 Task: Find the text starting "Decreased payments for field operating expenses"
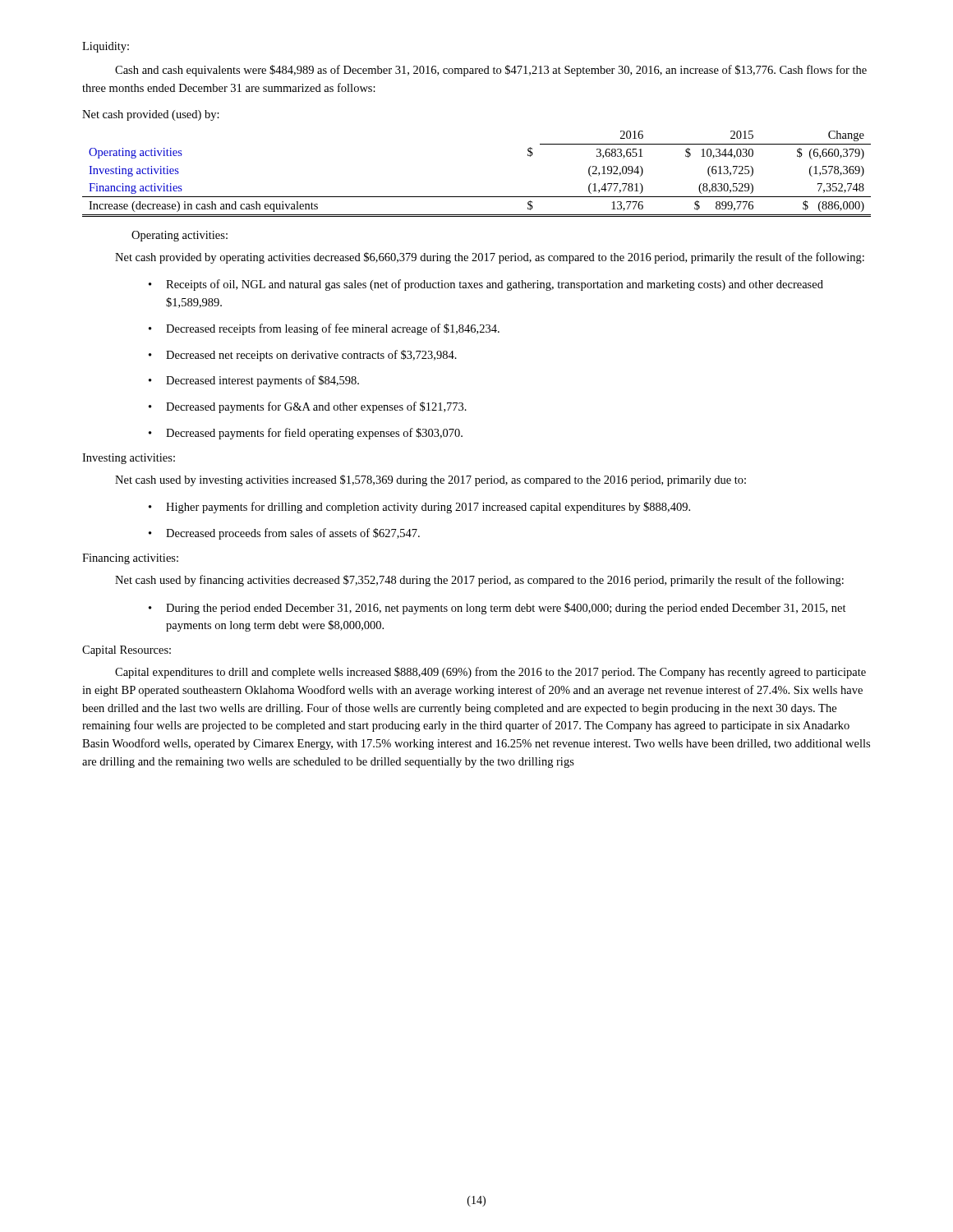[315, 433]
